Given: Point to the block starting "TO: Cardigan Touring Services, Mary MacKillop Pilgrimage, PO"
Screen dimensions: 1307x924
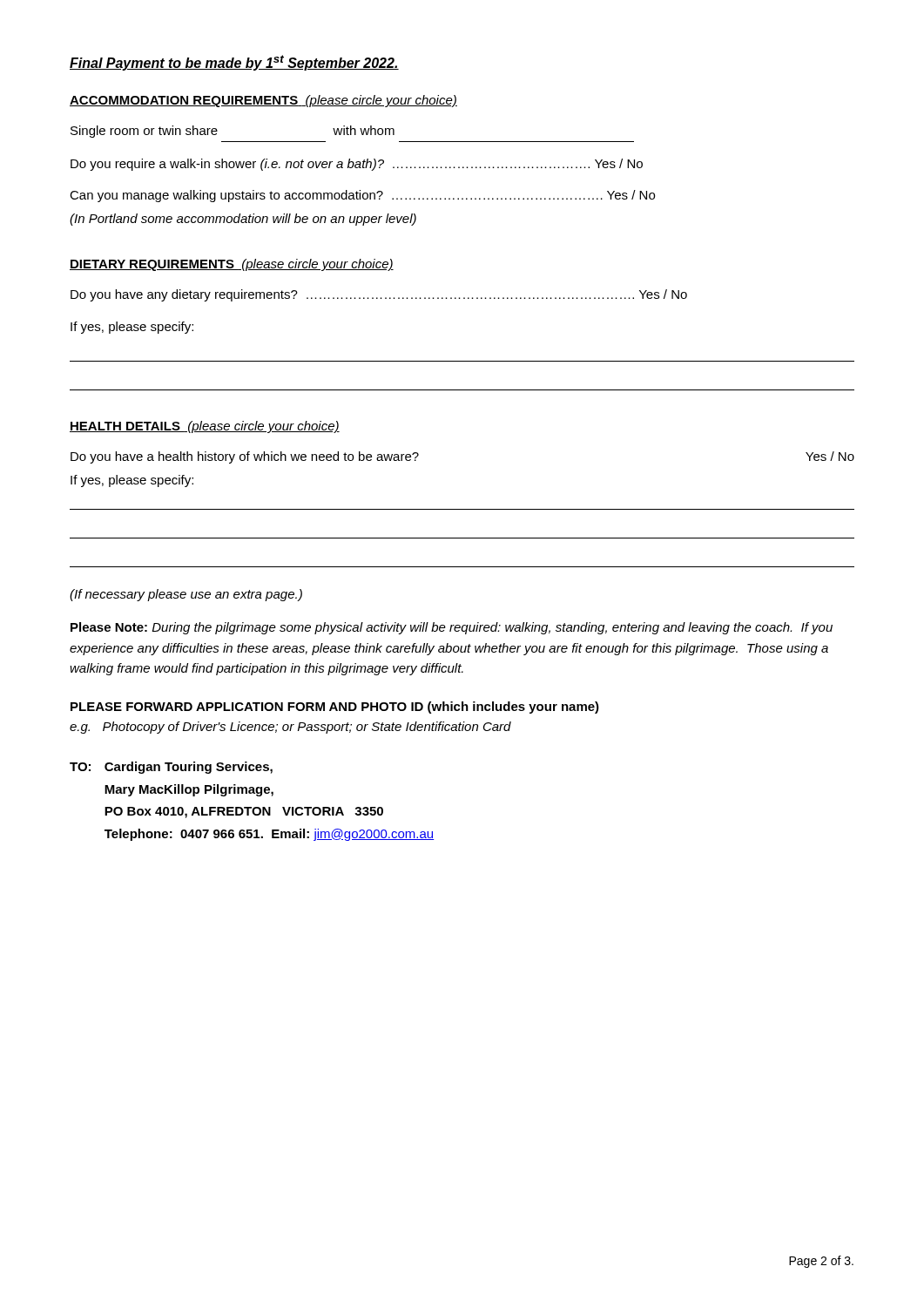Looking at the screenshot, I should coord(252,800).
